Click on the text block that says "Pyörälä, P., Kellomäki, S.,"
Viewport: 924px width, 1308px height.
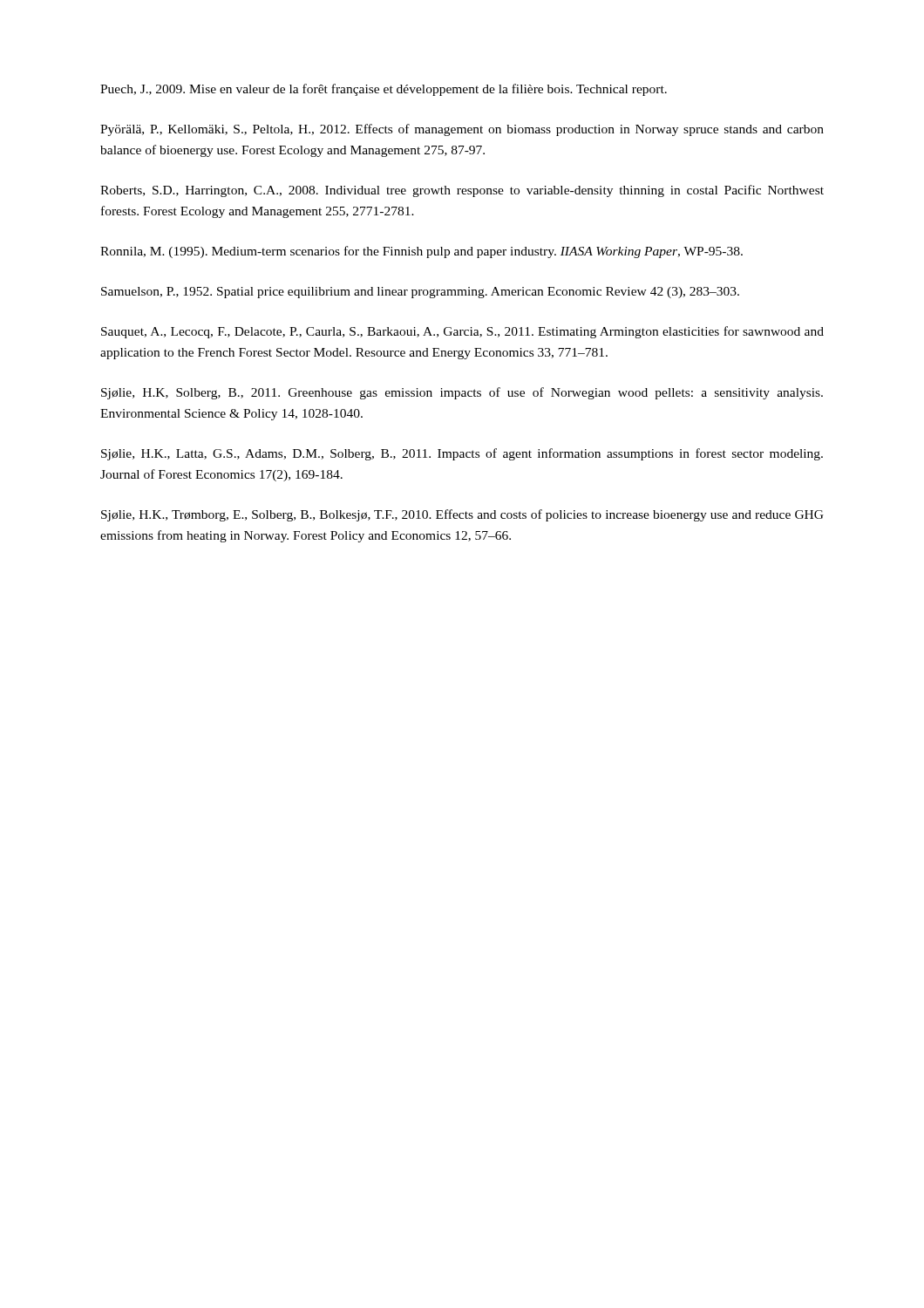(462, 139)
